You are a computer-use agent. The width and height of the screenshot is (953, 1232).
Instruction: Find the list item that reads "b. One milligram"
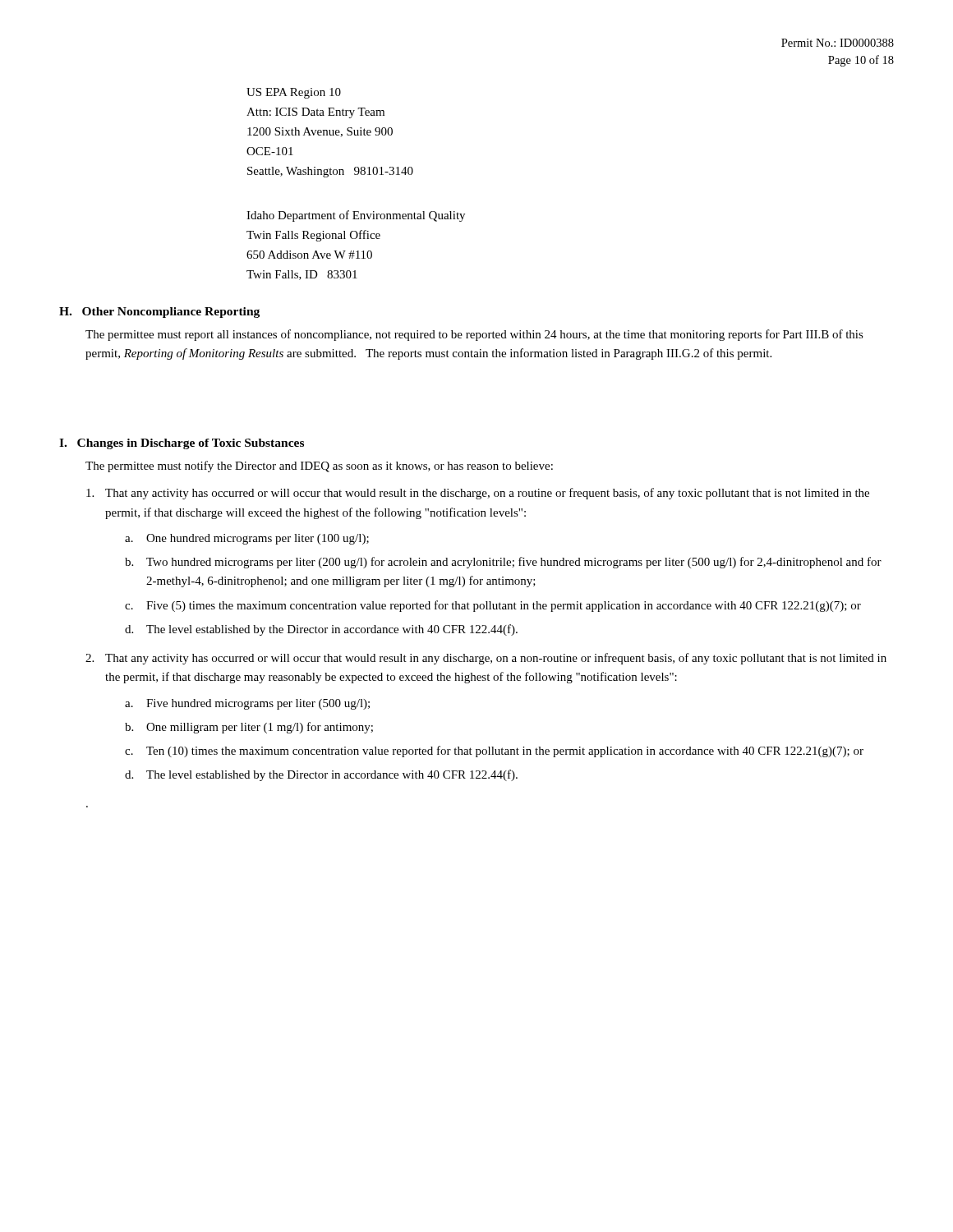(249, 727)
